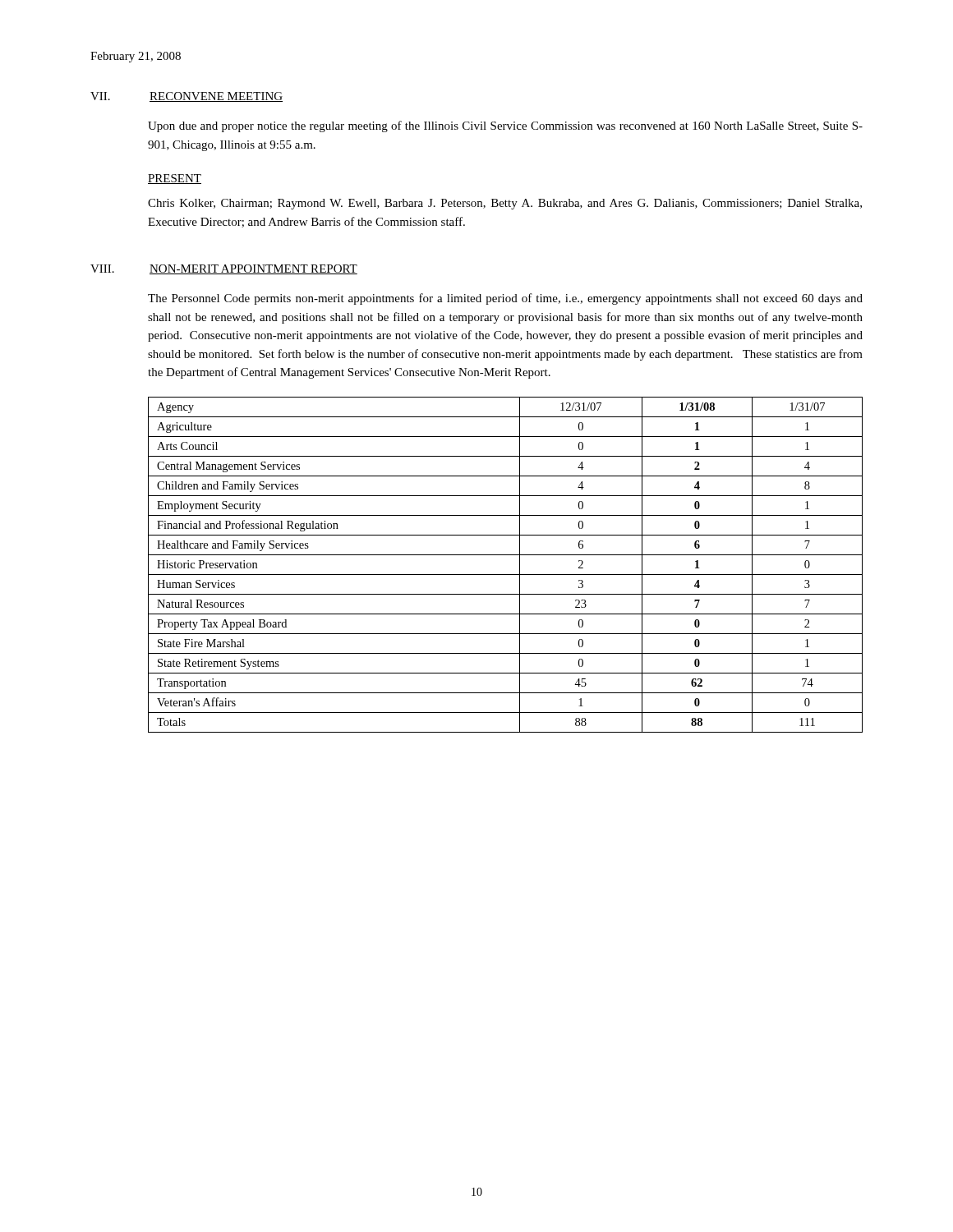The width and height of the screenshot is (953, 1232).
Task: Locate the block of text that opens with "Upon due and proper"
Action: tap(505, 135)
